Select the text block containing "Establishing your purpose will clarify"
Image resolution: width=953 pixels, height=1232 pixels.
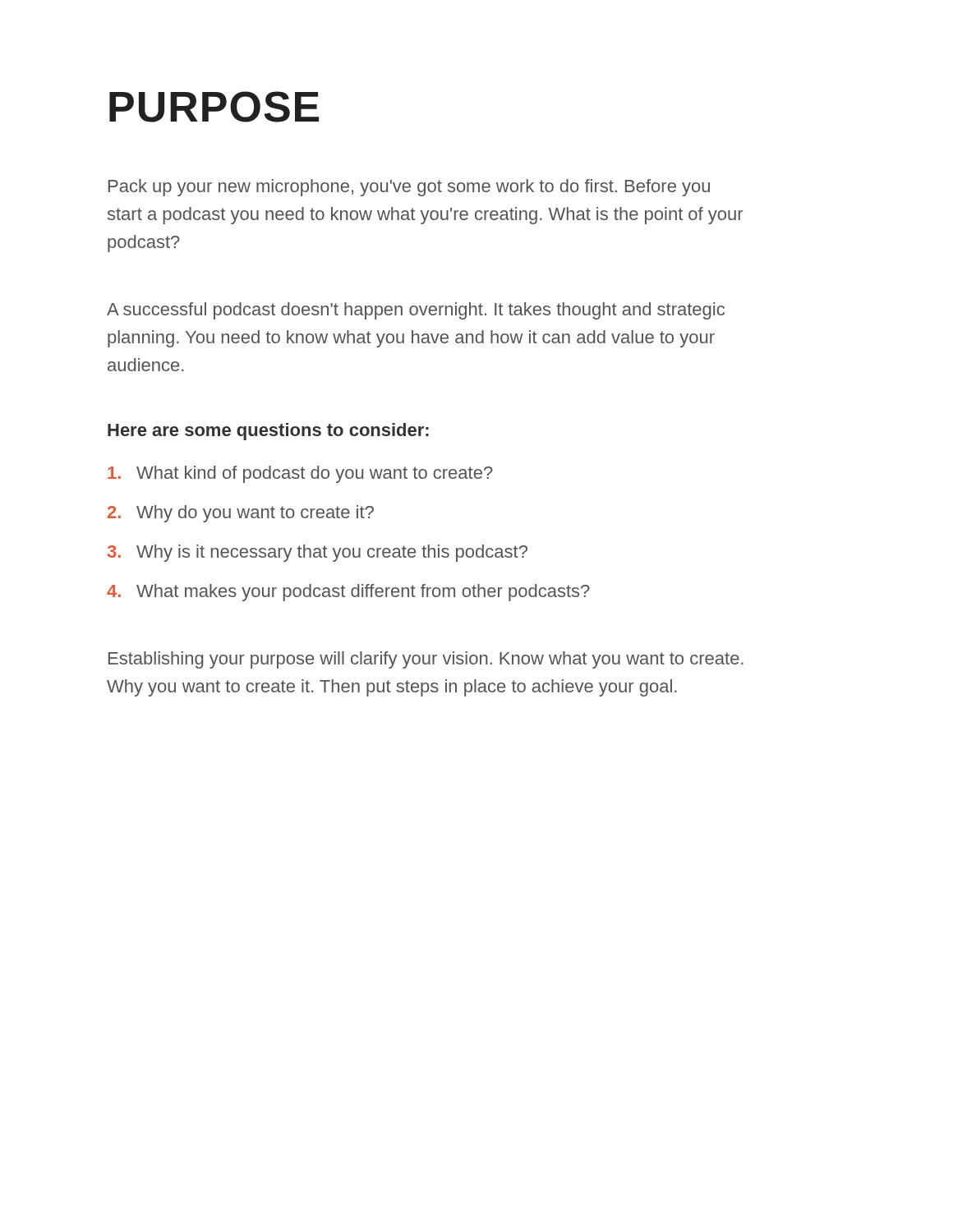(x=426, y=672)
